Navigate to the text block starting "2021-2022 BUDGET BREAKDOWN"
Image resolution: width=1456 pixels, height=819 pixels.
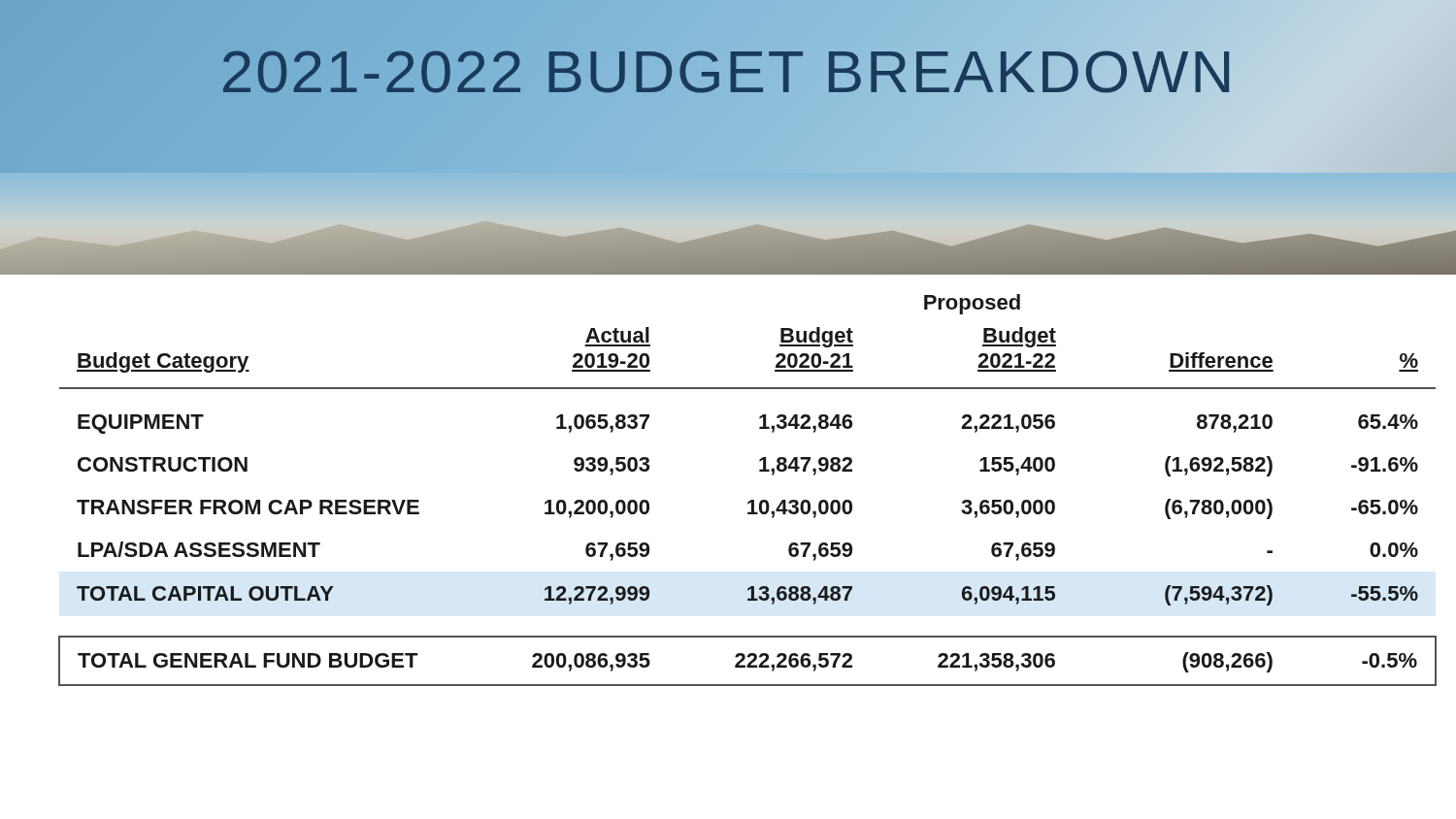click(728, 71)
